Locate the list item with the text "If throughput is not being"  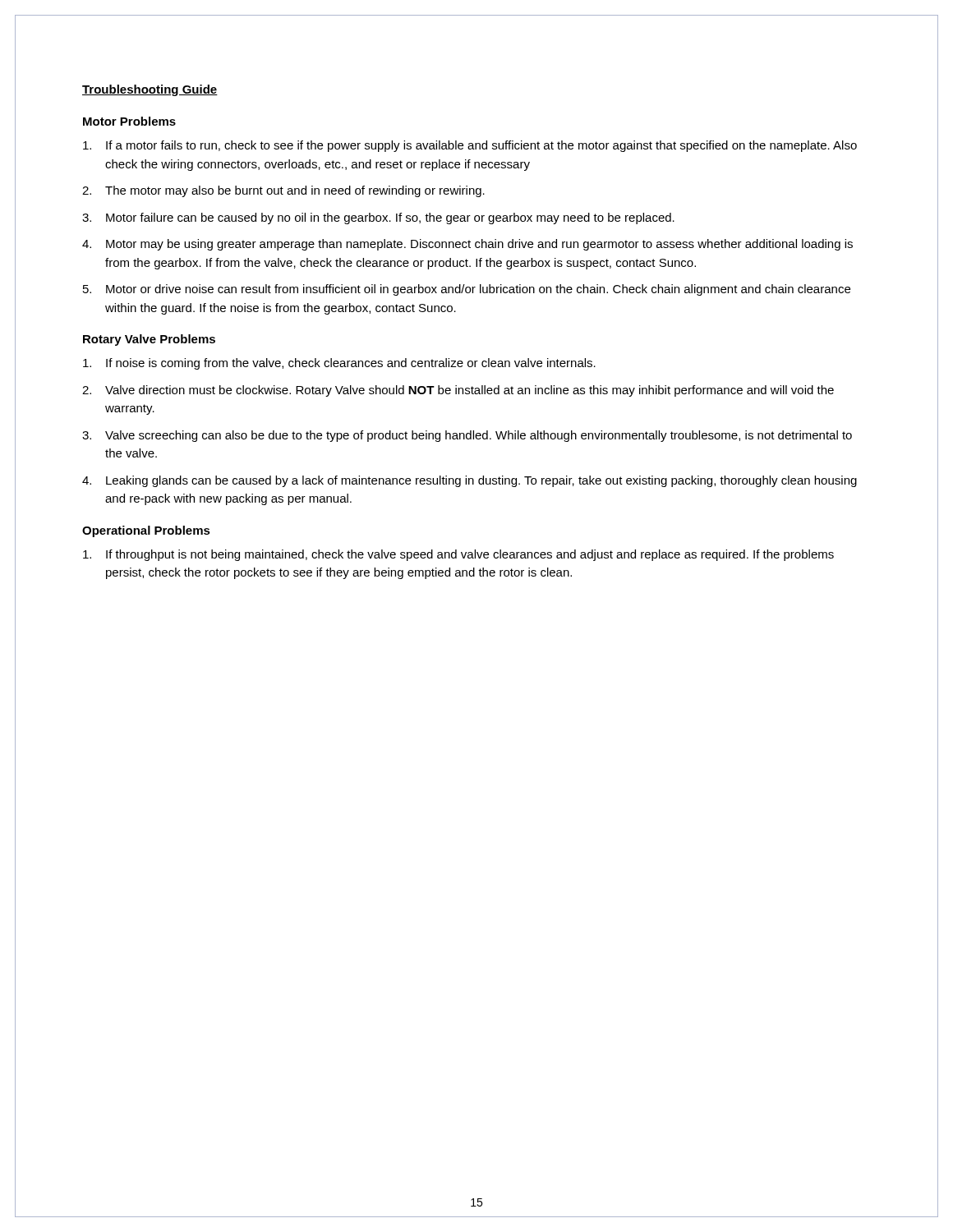(x=476, y=563)
